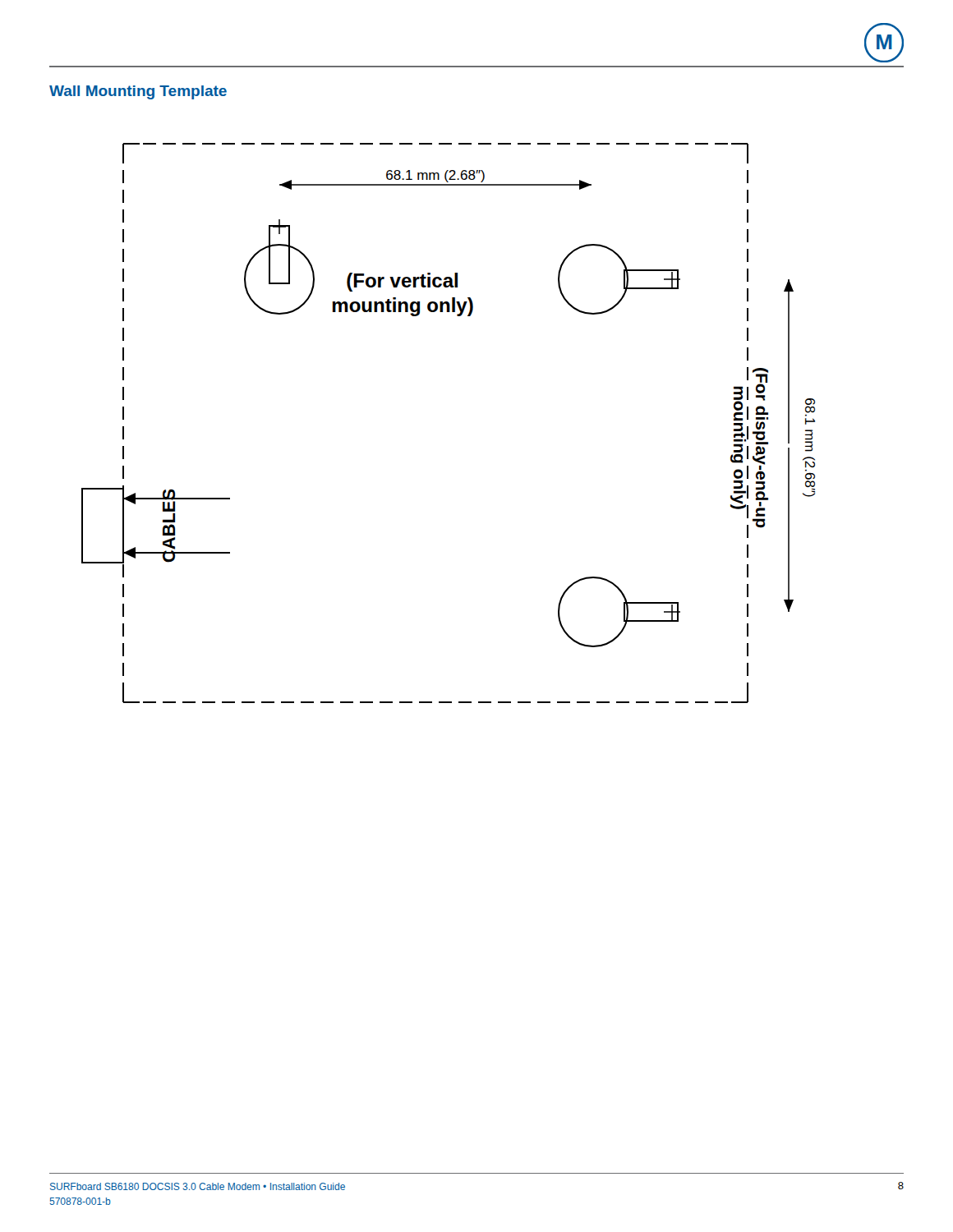Point to the text block starting "Wall Mounting Template"

(138, 91)
